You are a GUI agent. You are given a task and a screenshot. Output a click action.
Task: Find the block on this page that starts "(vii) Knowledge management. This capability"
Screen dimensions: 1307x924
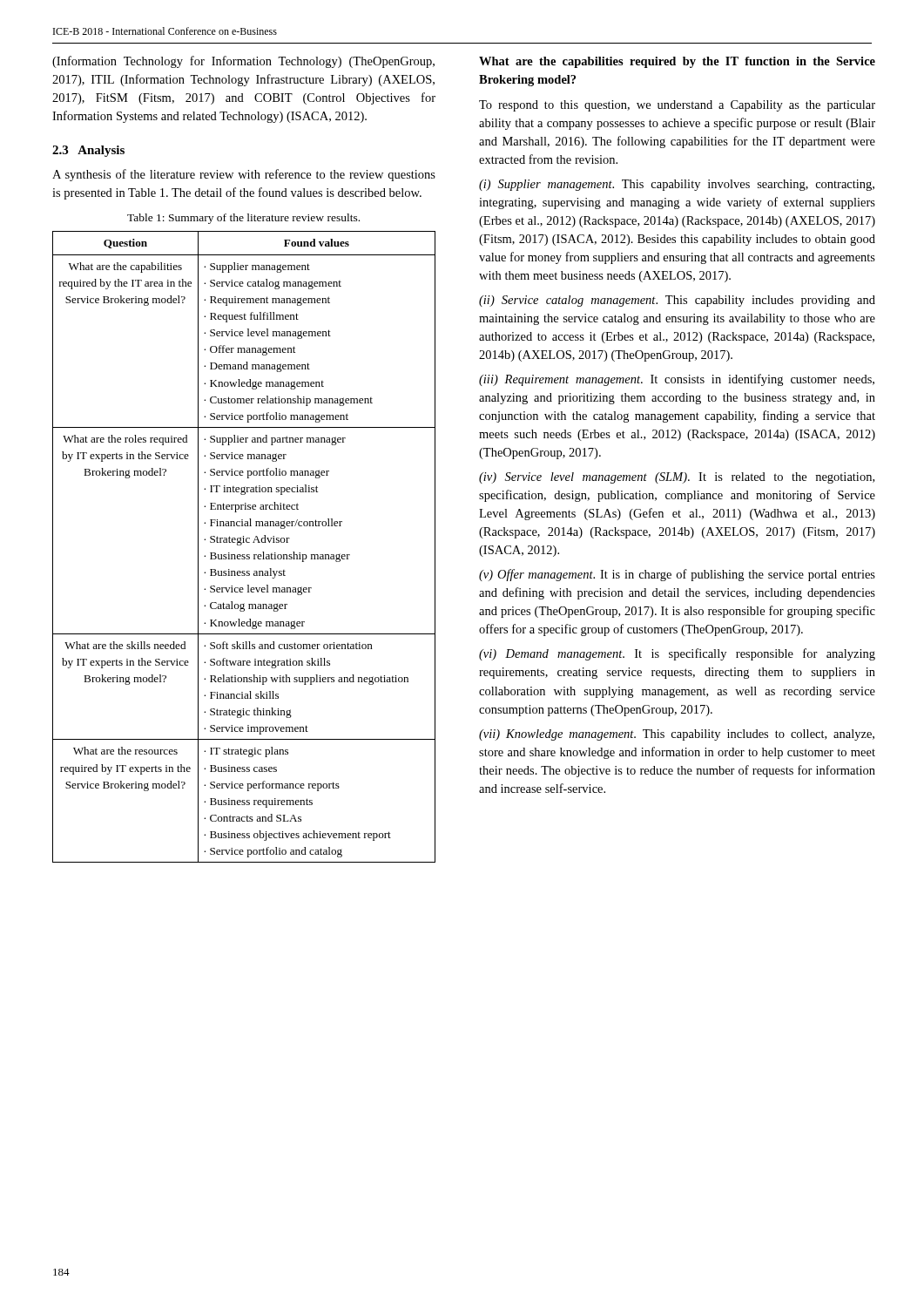pos(677,761)
